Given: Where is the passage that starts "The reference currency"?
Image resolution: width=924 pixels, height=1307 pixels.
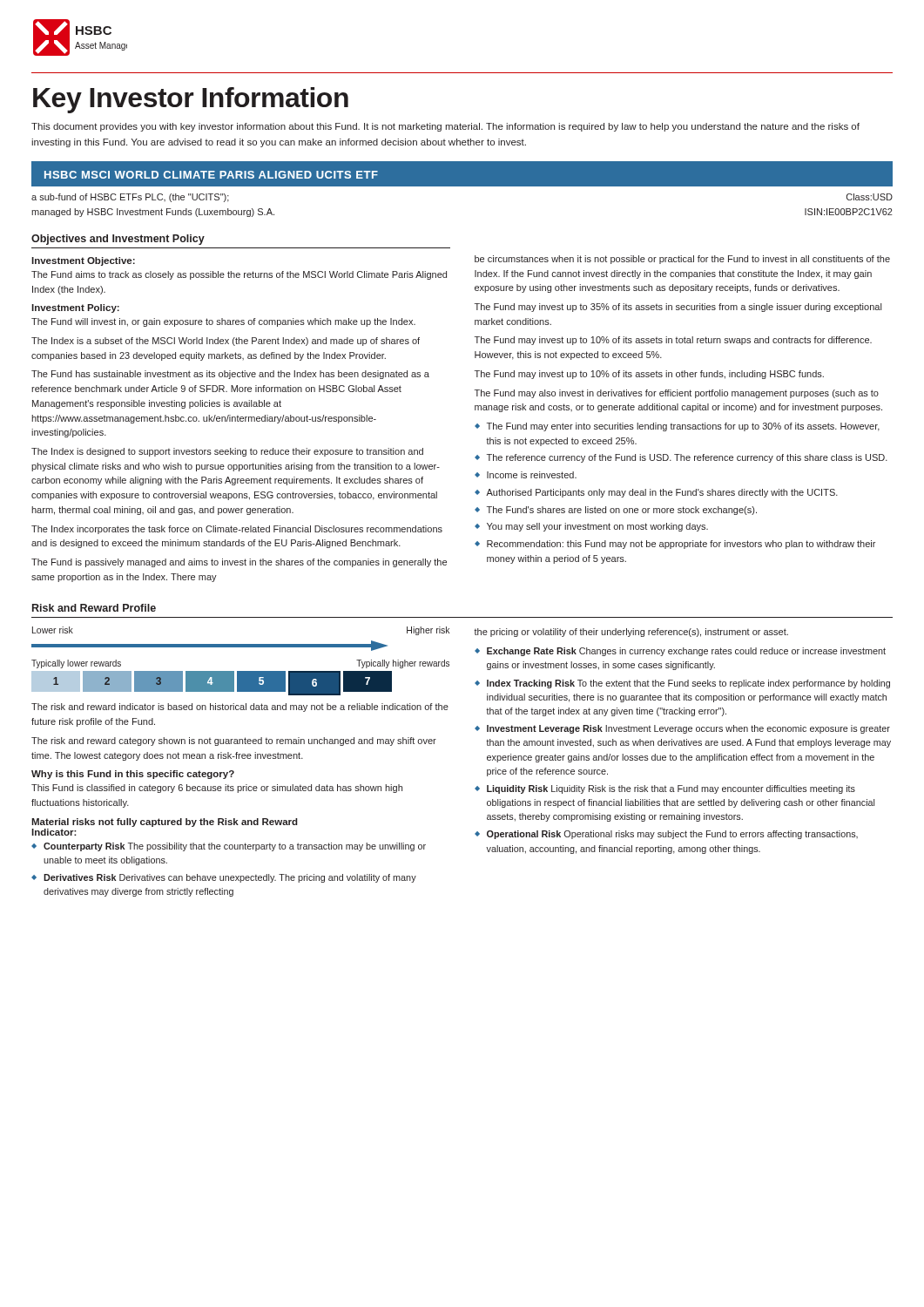Looking at the screenshot, I should (x=687, y=458).
